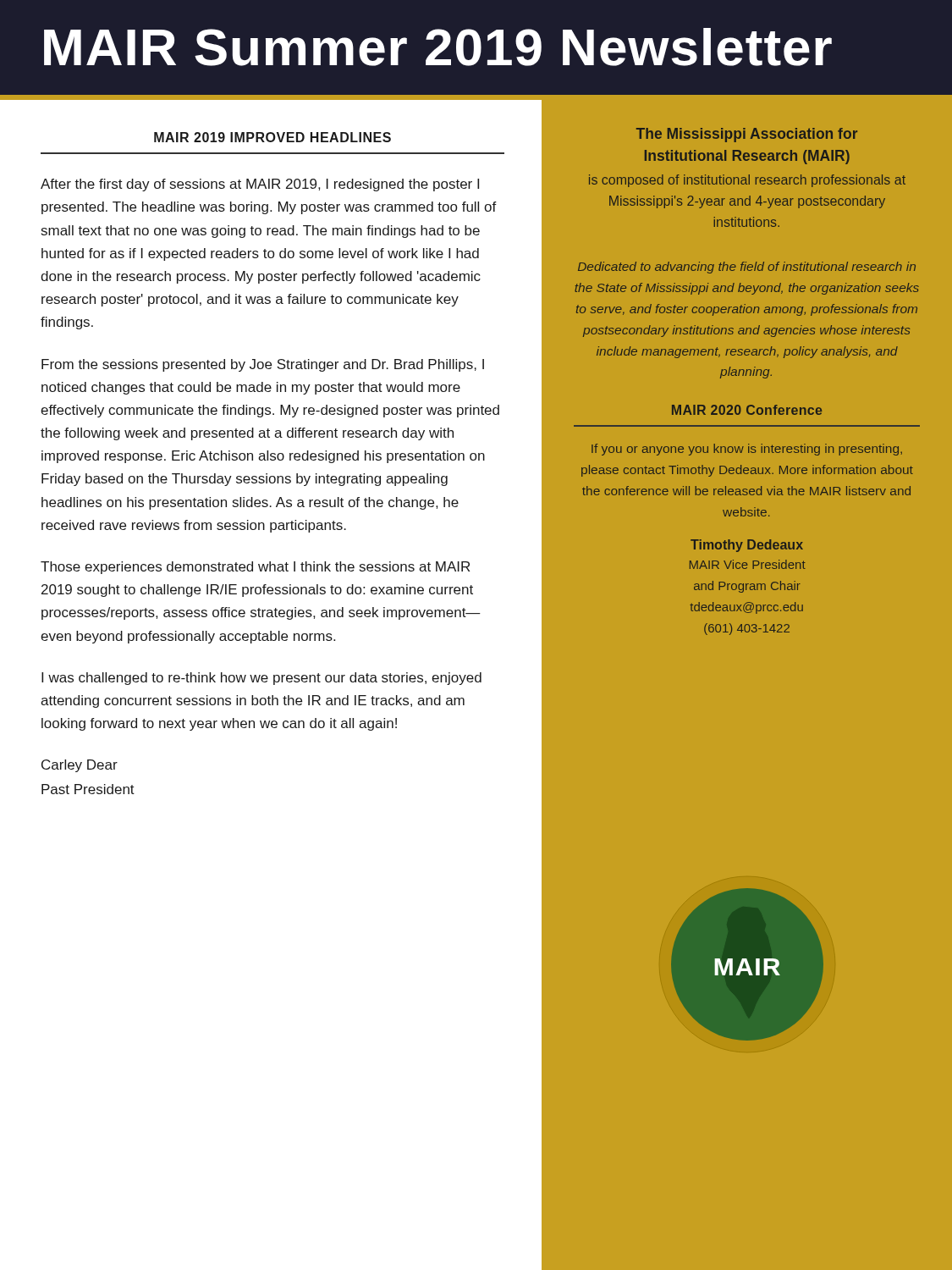Where is the passage that starts "Dedicated to advancing the field of"?

[x=747, y=320]
